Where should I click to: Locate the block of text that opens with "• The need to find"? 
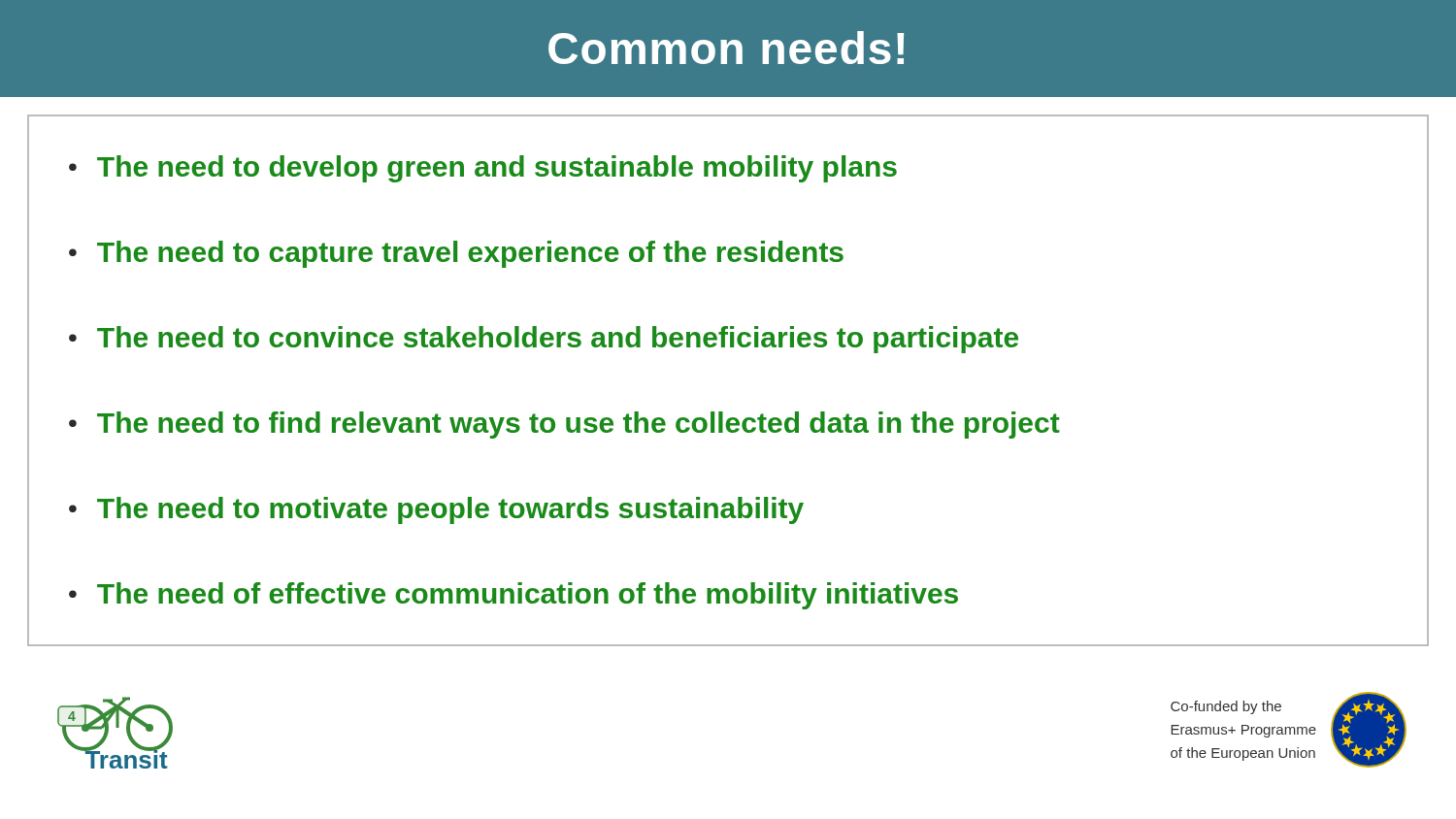tap(564, 423)
